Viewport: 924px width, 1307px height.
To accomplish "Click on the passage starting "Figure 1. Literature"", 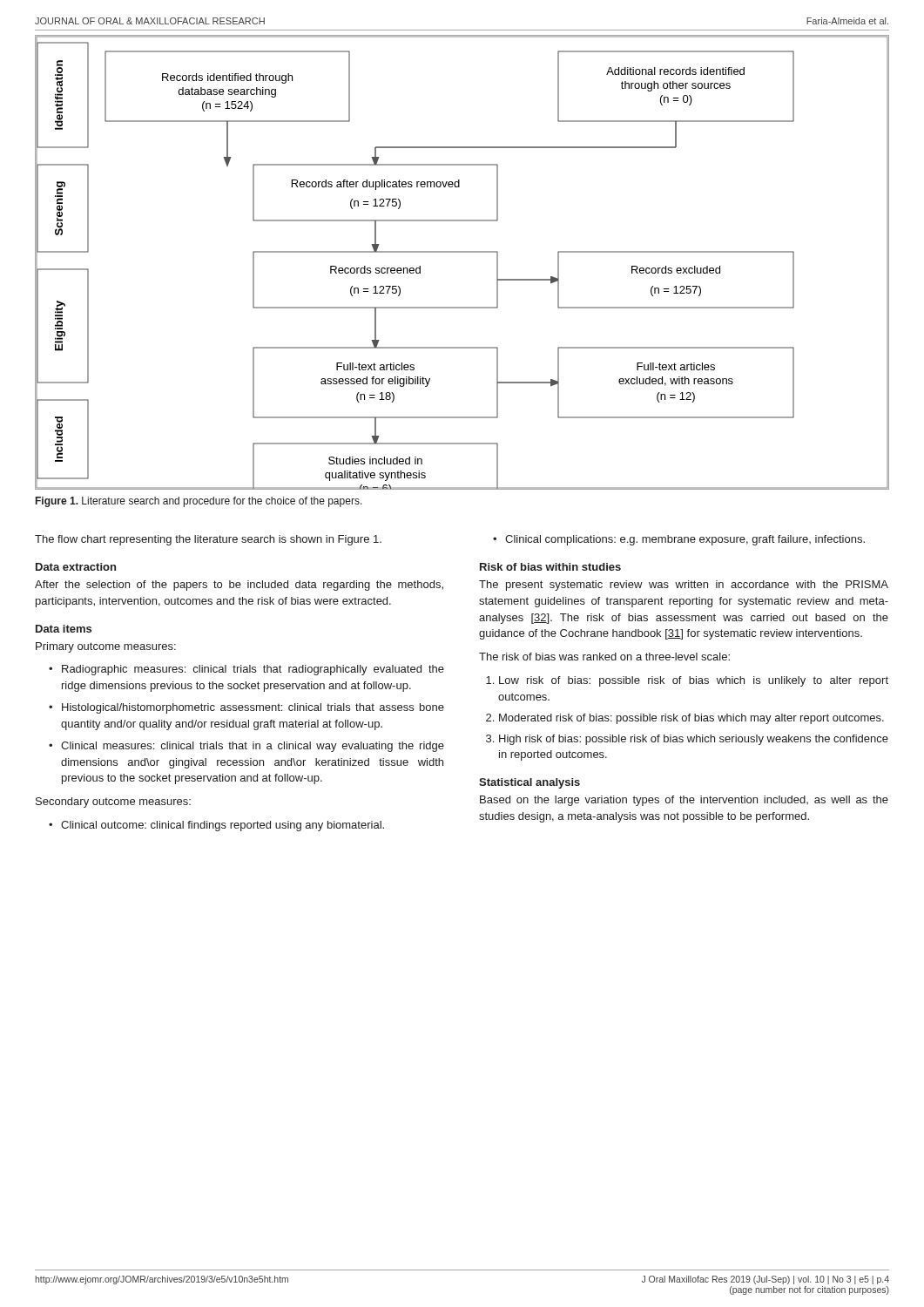I will pyautogui.click(x=199, y=501).
